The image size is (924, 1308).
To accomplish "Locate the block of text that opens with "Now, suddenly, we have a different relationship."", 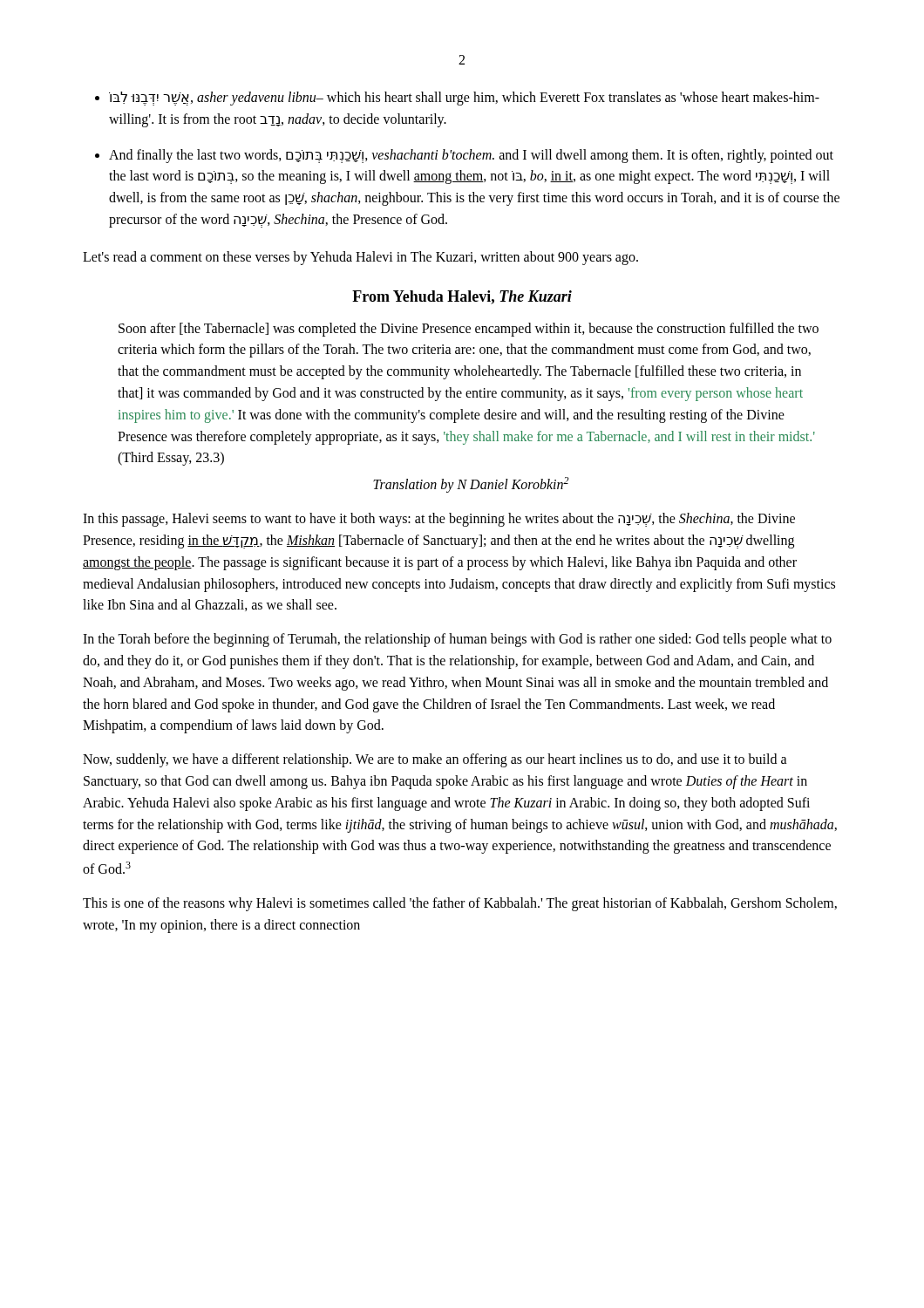I will pos(460,814).
